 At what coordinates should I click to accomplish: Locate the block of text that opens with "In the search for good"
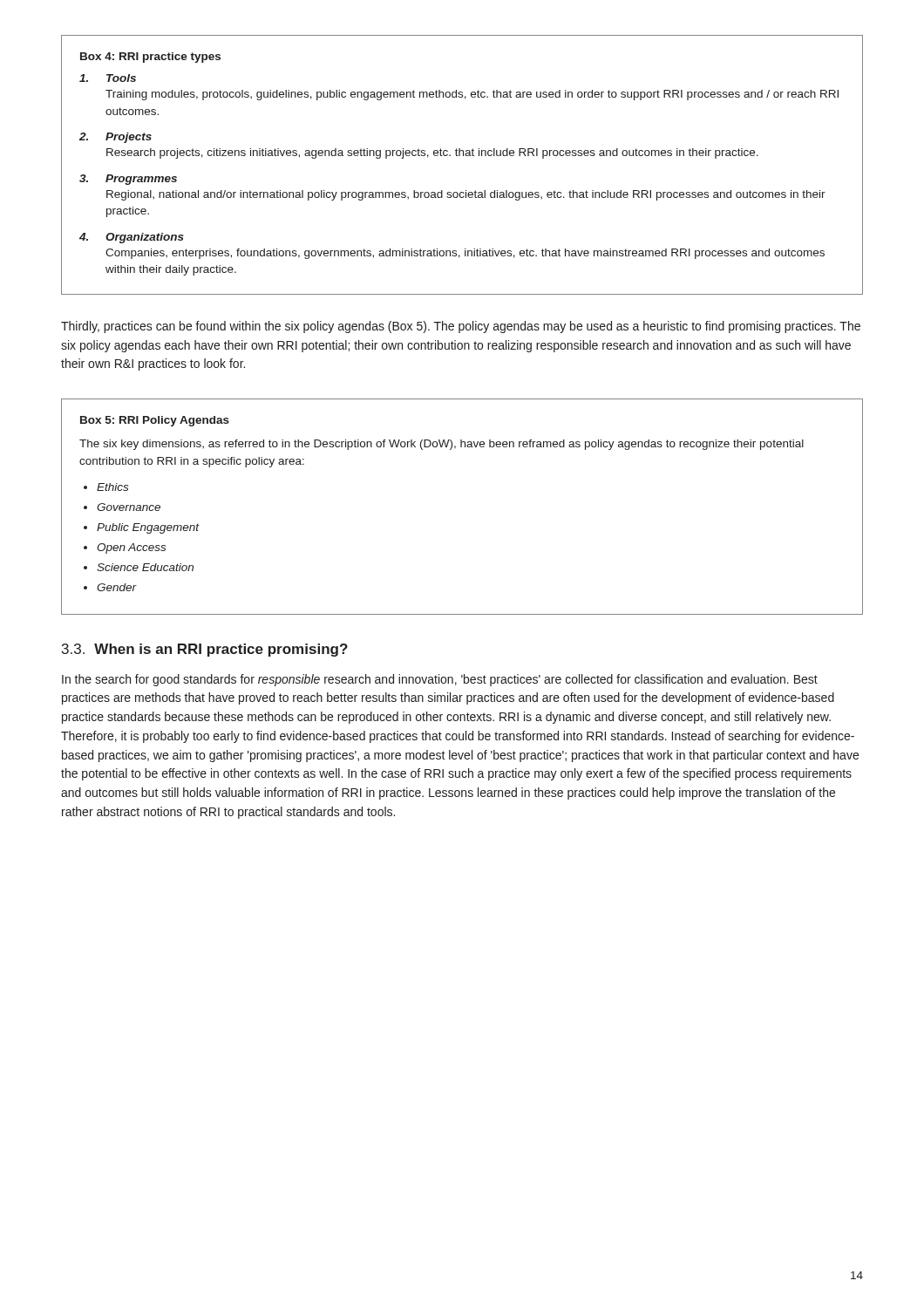click(460, 745)
